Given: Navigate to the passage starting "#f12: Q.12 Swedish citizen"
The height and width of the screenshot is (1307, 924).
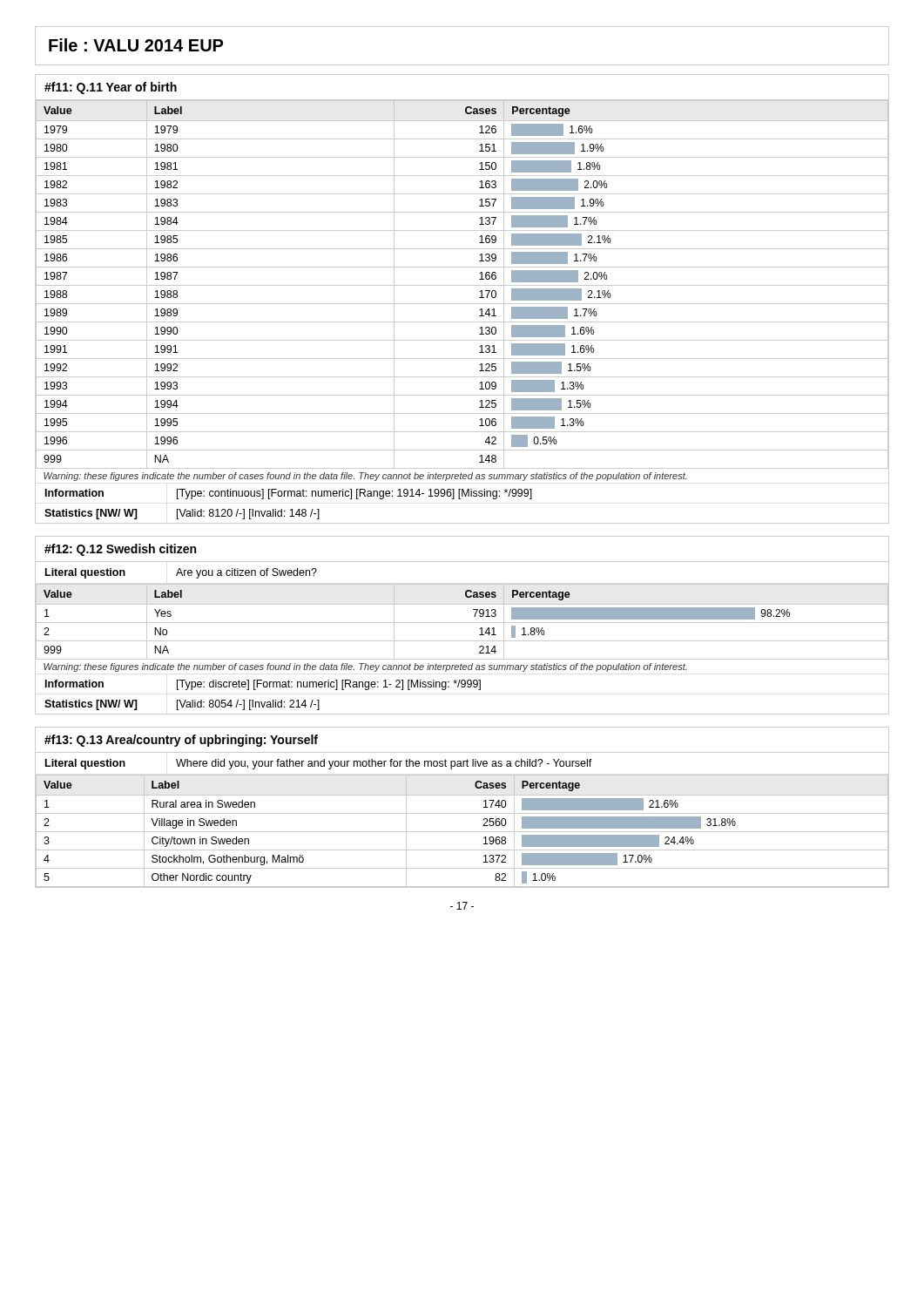Looking at the screenshot, I should (x=462, y=625).
